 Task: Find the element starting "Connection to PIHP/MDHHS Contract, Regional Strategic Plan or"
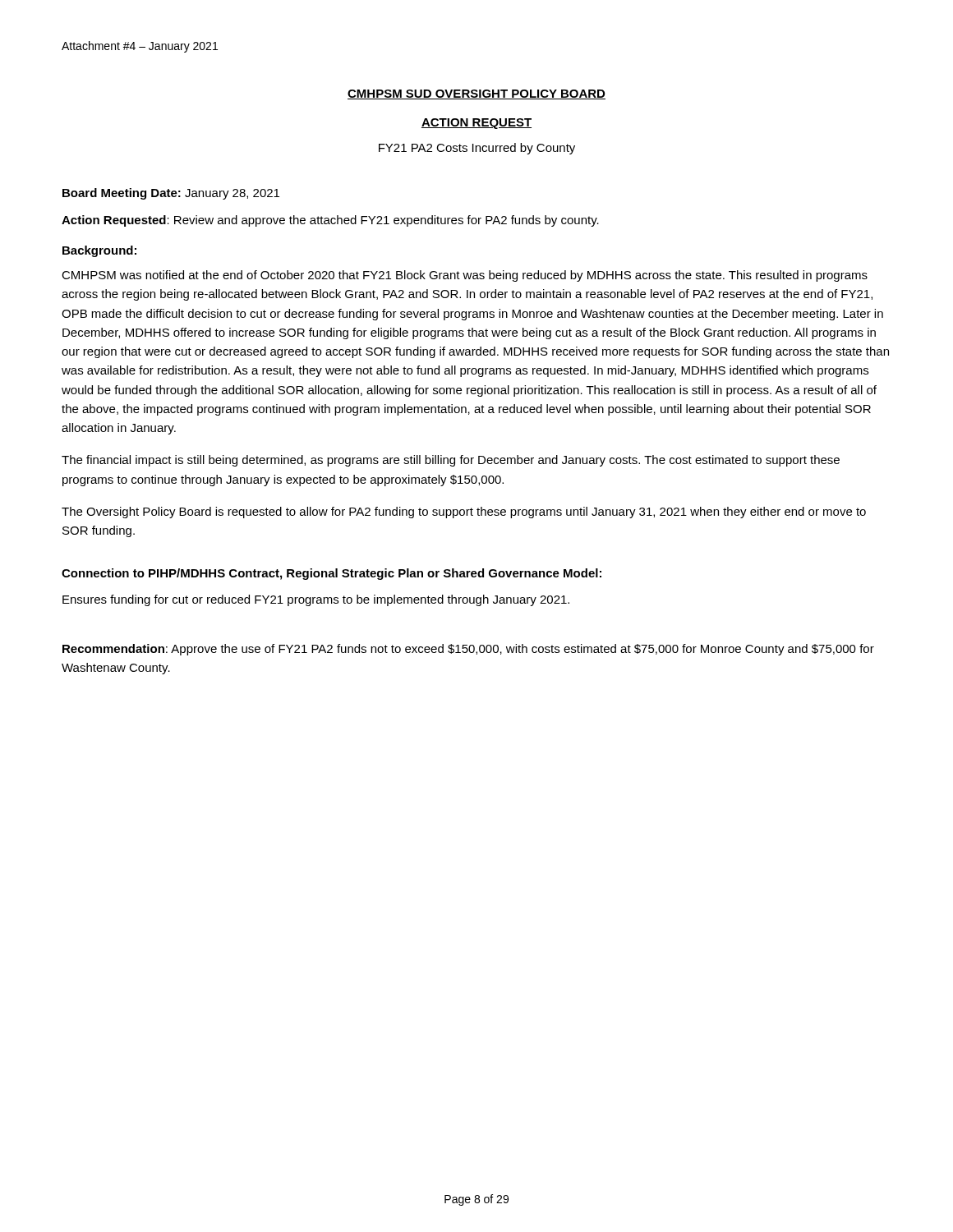tap(332, 573)
